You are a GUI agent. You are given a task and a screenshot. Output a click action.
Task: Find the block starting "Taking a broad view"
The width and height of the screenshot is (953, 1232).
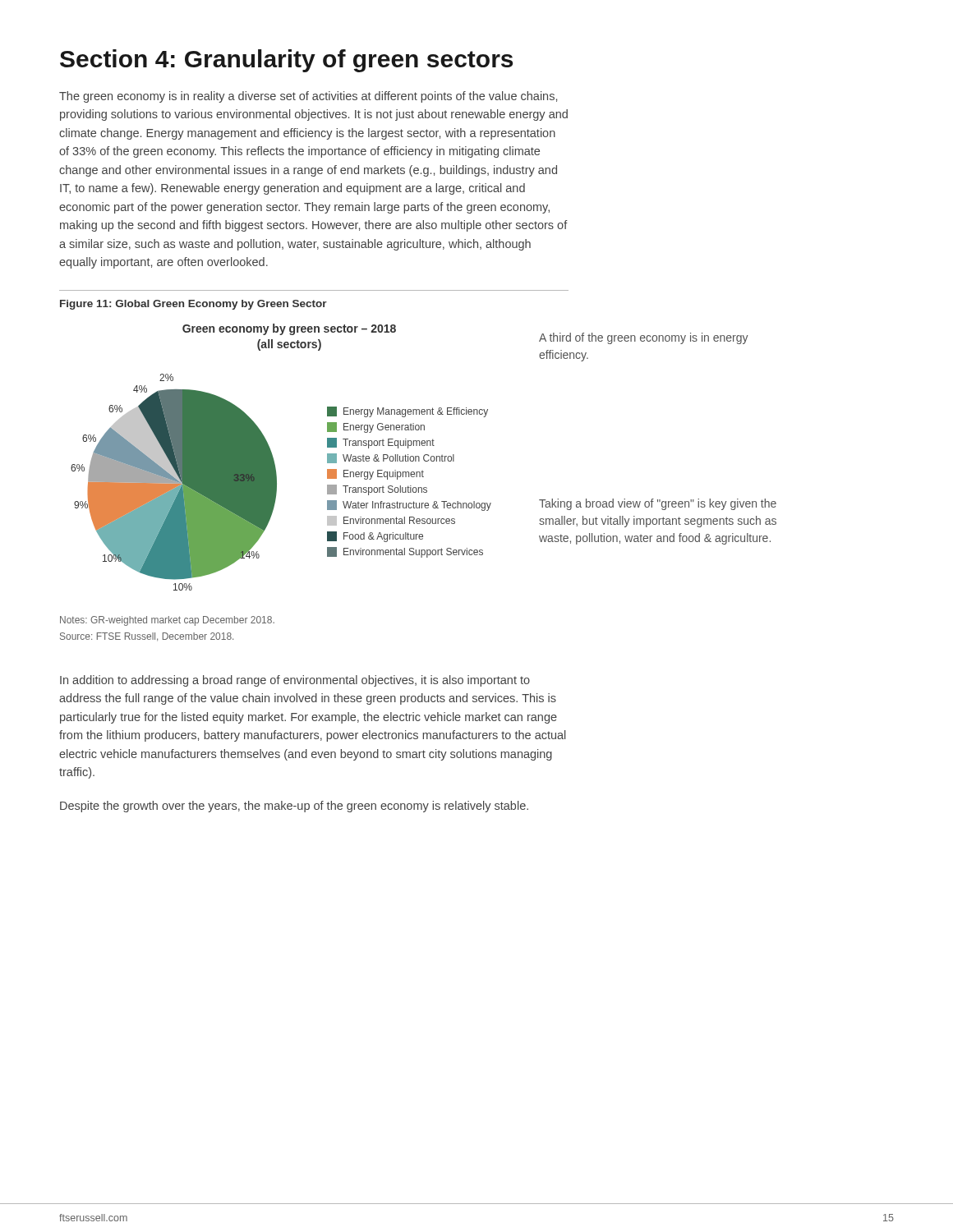pos(658,520)
